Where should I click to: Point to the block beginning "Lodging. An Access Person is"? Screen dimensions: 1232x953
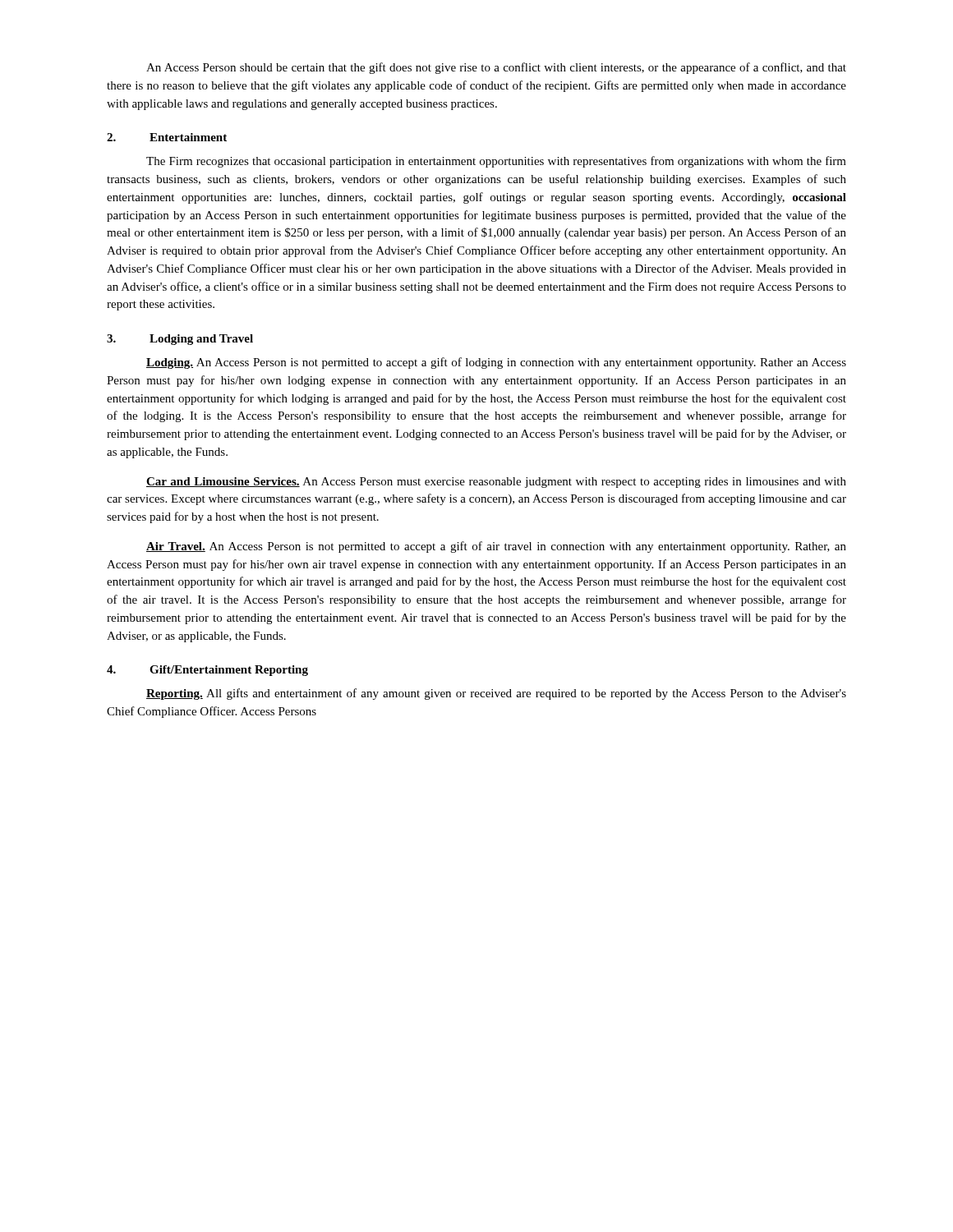[x=476, y=408]
